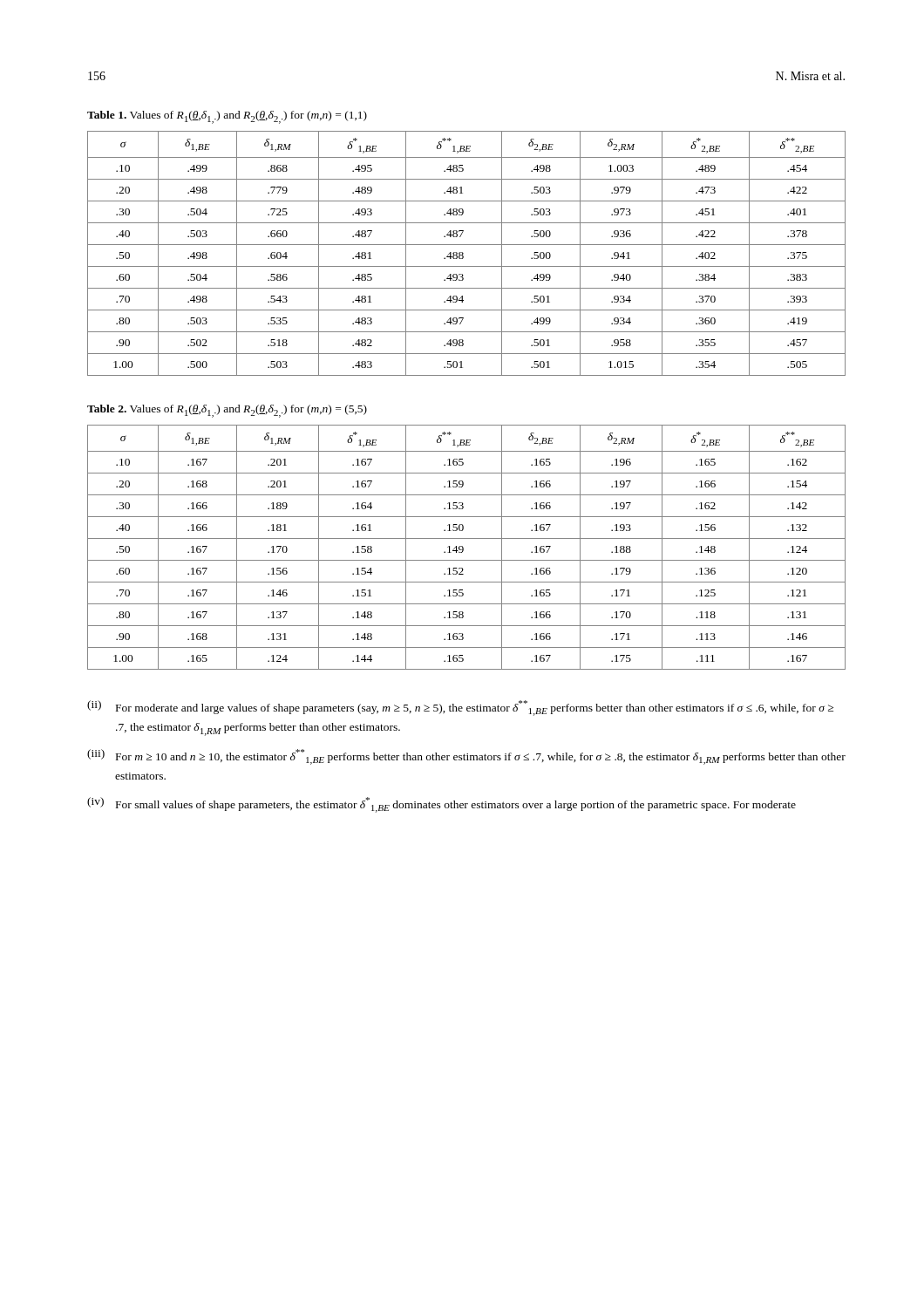Locate the text starting "(iv) For small values of shape"
Image resolution: width=924 pixels, height=1308 pixels.
(x=441, y=804)
